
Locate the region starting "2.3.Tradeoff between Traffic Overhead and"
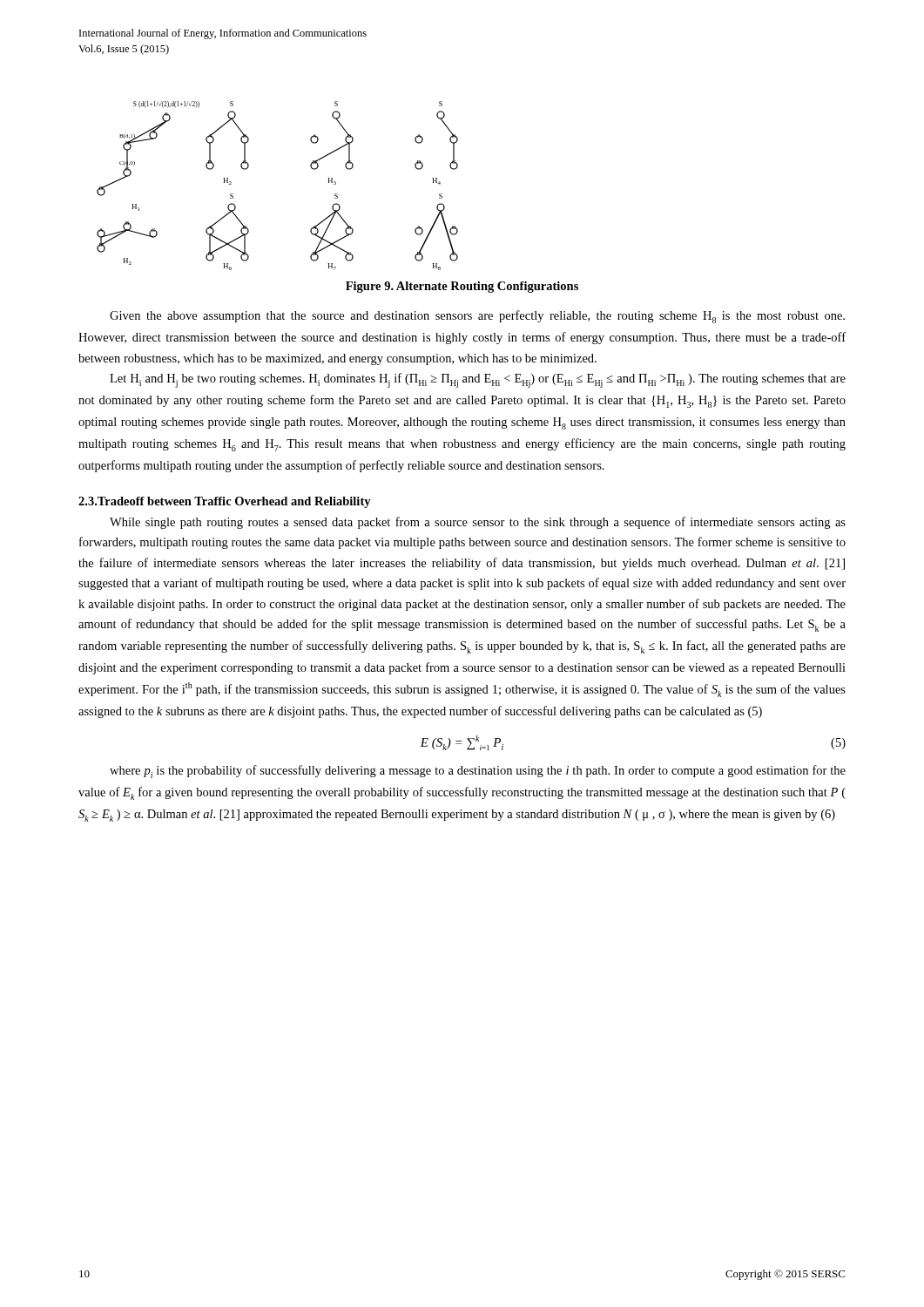click(224, 501)
